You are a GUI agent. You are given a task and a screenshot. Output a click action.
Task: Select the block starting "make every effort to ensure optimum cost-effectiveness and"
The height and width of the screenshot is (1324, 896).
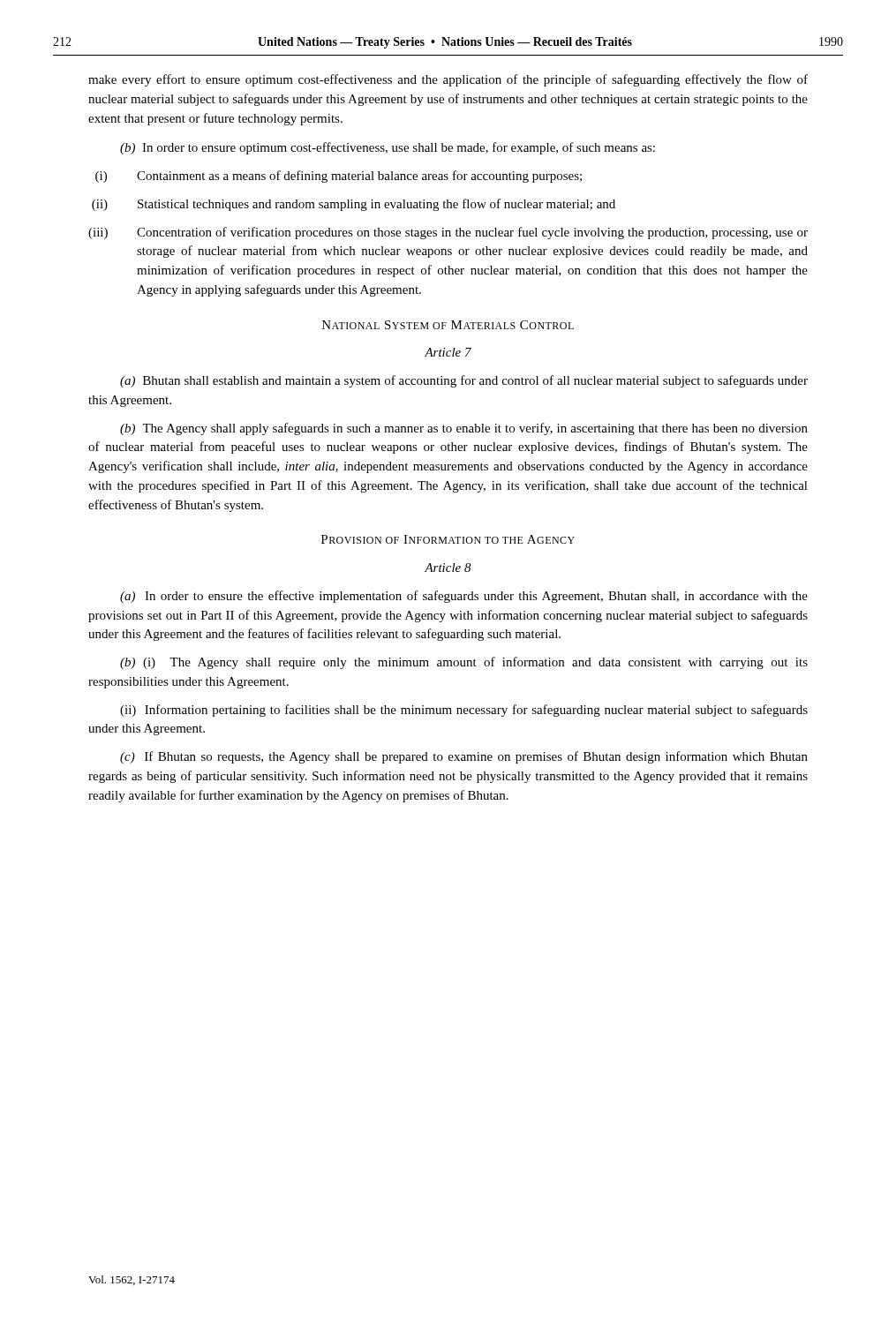(448, 99)
